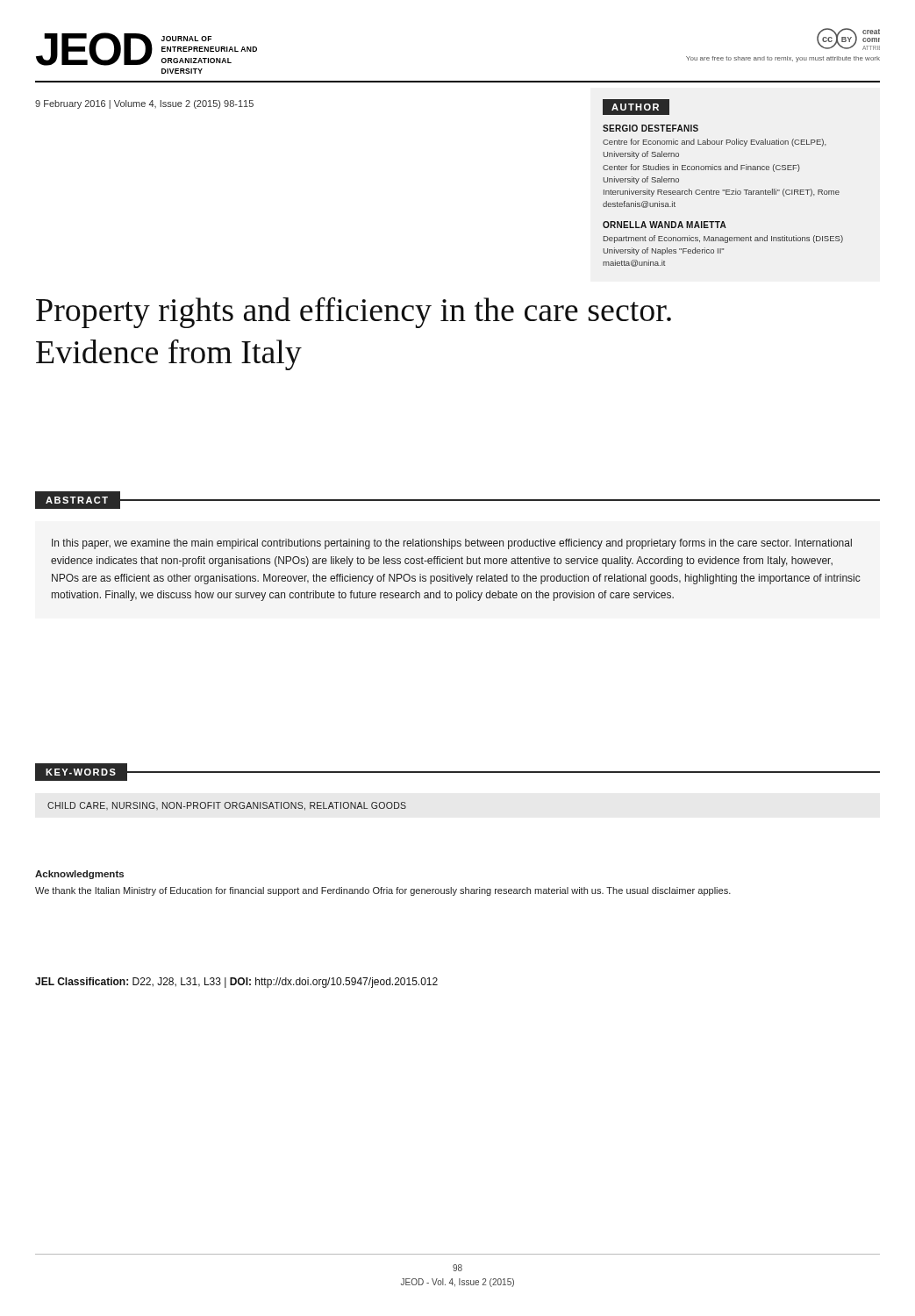
Task: Select the region starting "Acknowledgments We thank the Italian Ministry of Education"
Action: tap(458, 883)
